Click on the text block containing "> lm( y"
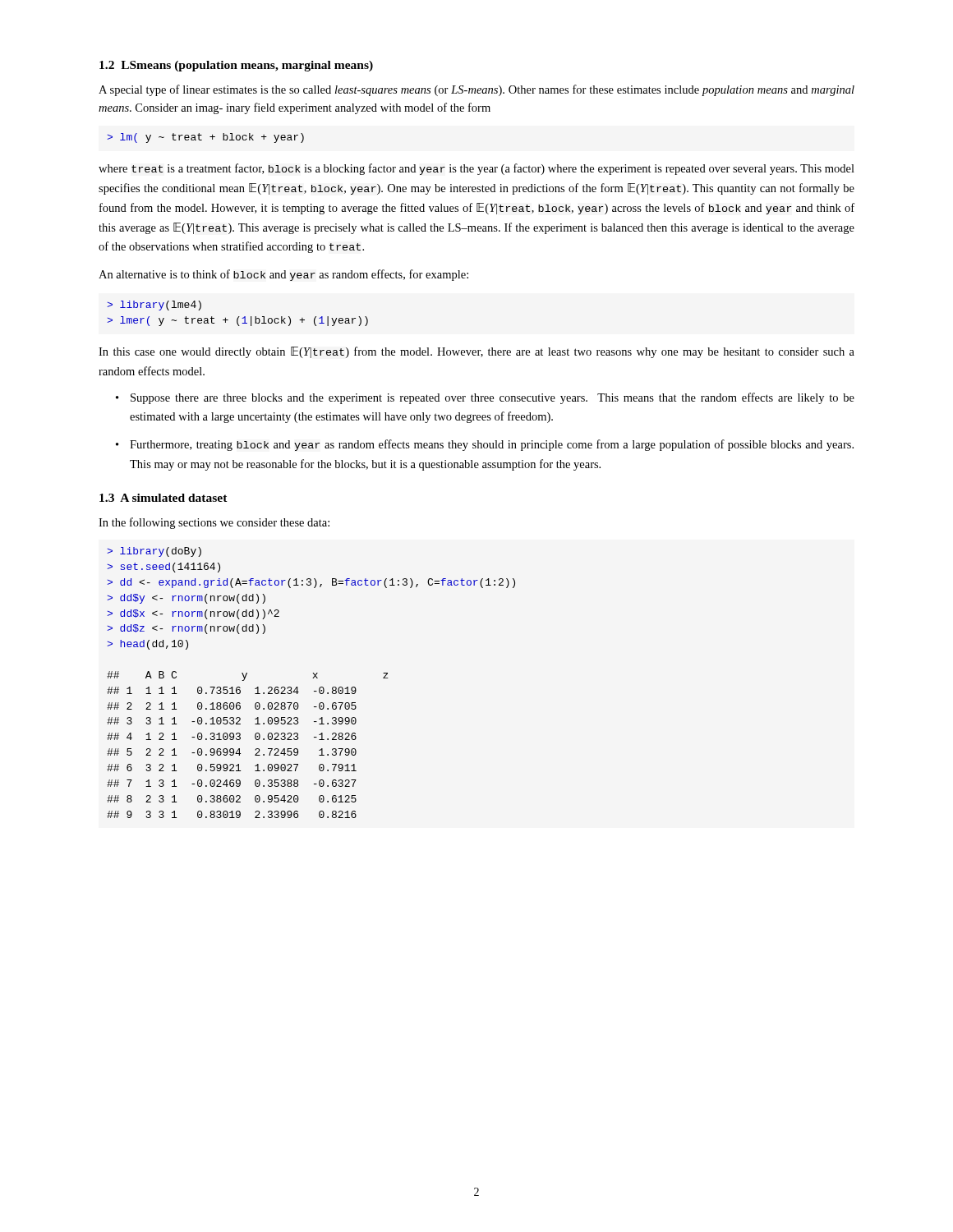The width and height of the screenshot is (953, 1232). coord(206,137)
